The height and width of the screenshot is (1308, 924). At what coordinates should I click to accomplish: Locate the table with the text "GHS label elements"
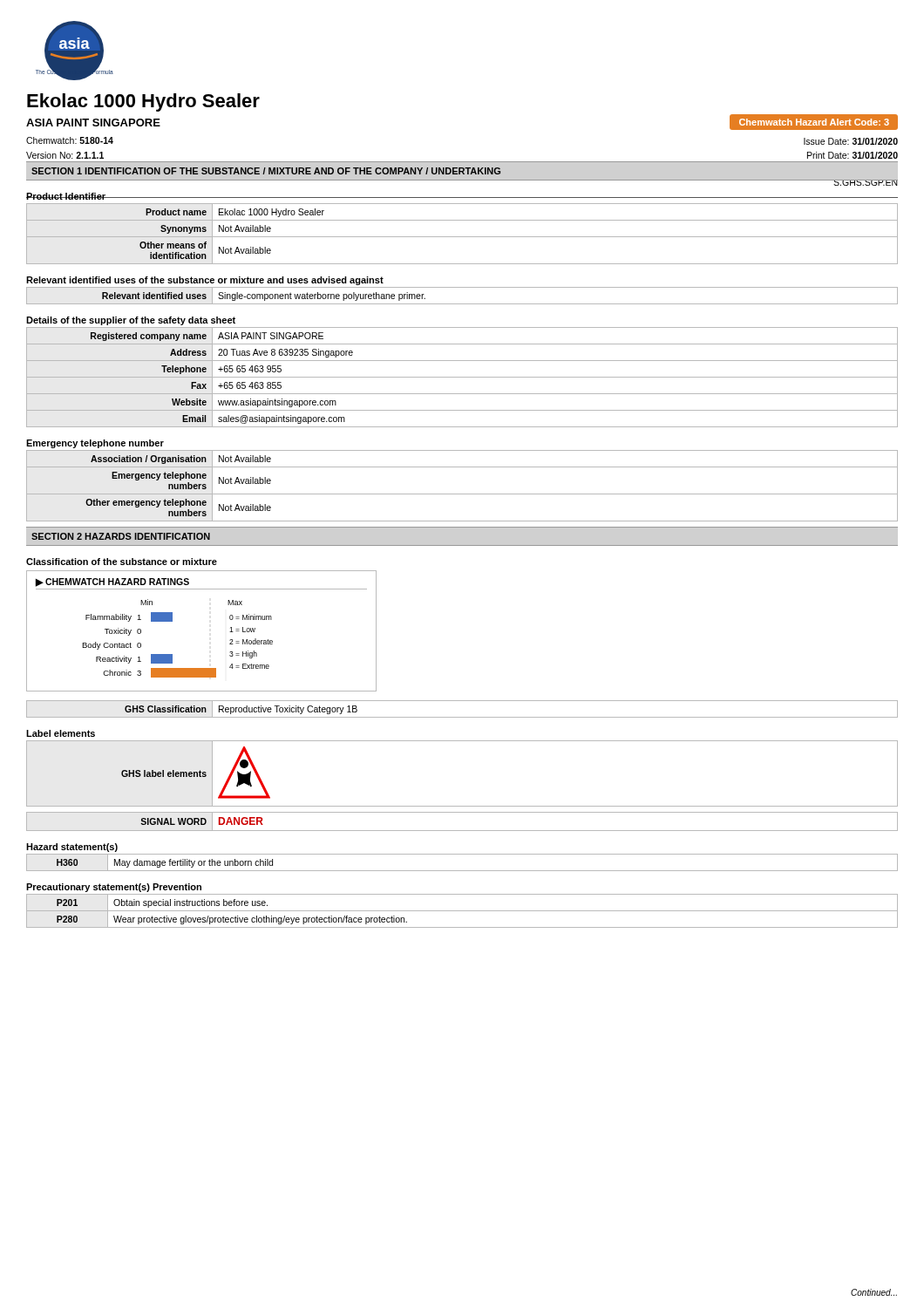pyautogui.click(x=462, y=773)
